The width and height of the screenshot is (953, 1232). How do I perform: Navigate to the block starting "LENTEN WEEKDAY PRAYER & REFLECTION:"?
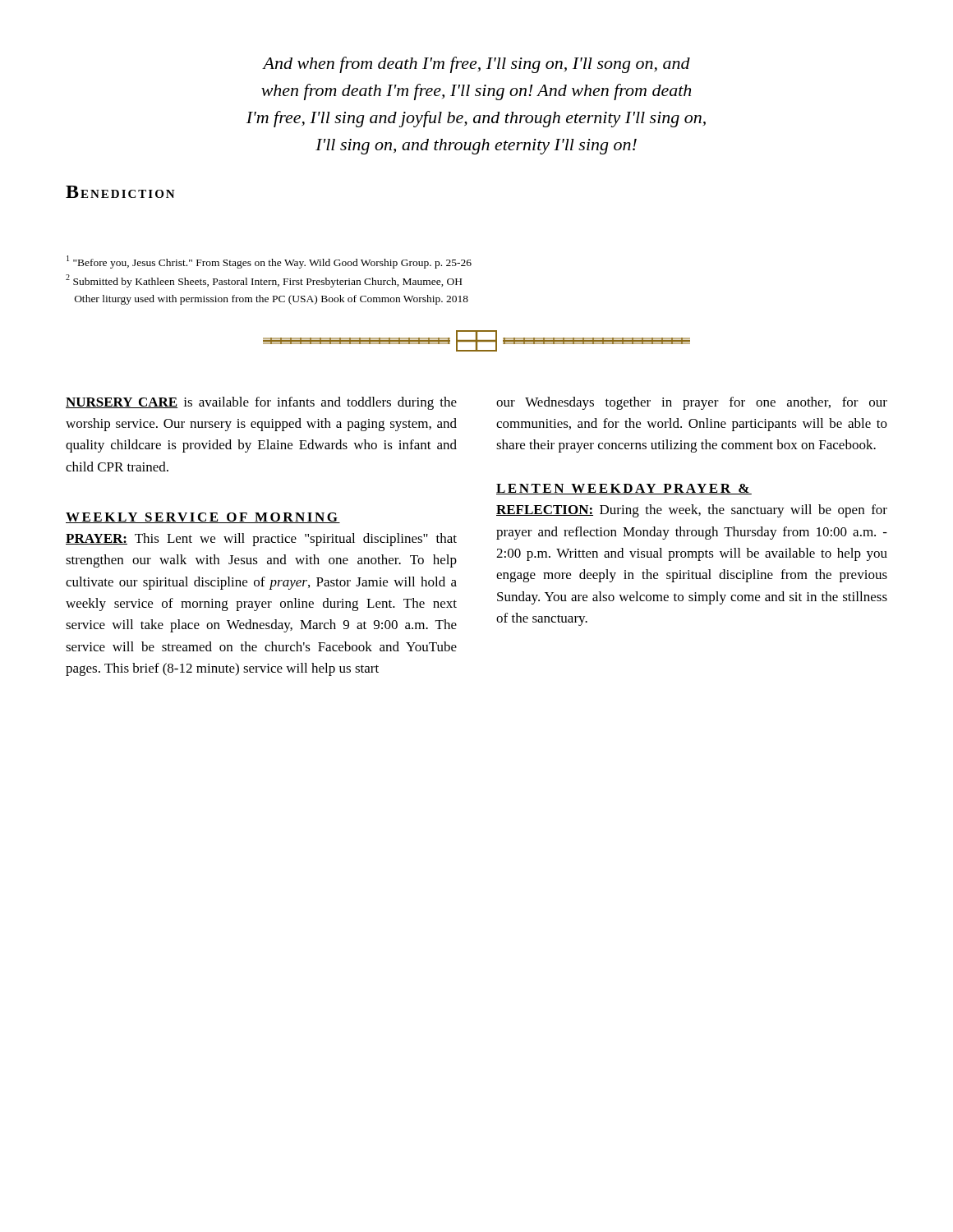point(692,553)
